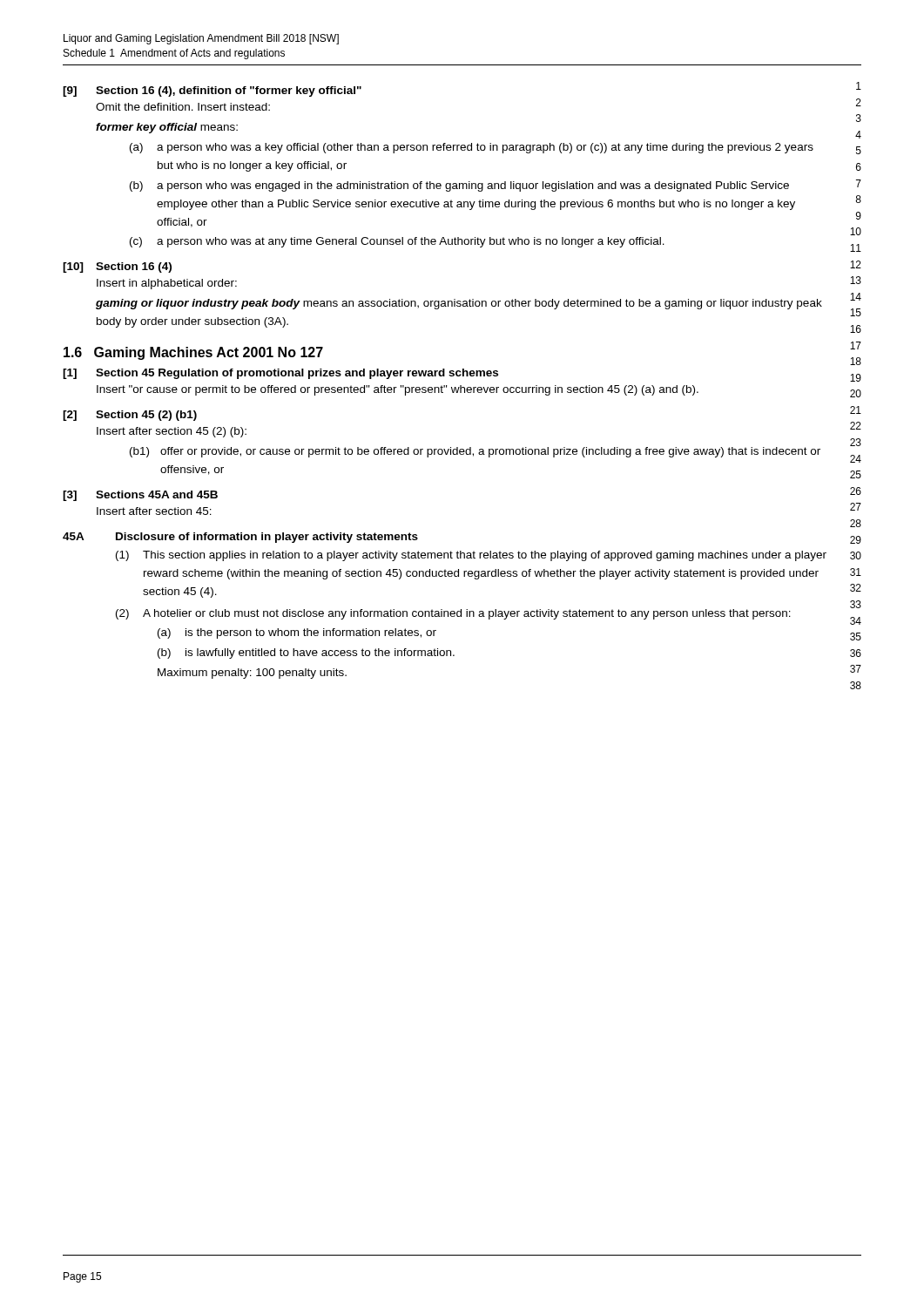Select the text block starting "(c) a person who was at"
The image size is (924, 1307).
pos(479,242)
